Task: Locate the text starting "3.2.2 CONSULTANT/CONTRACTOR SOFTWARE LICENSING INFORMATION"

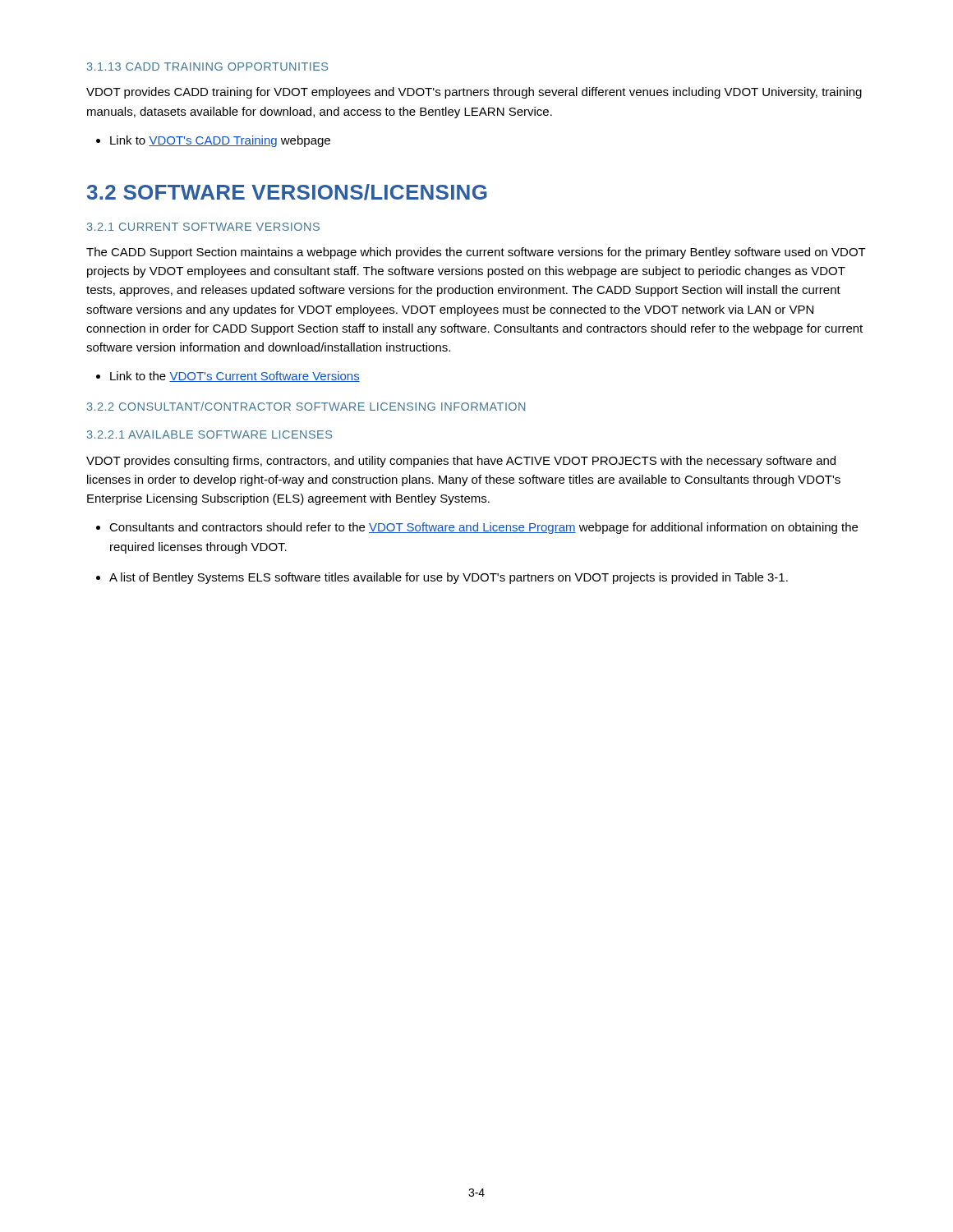Action: click(476, 407)
